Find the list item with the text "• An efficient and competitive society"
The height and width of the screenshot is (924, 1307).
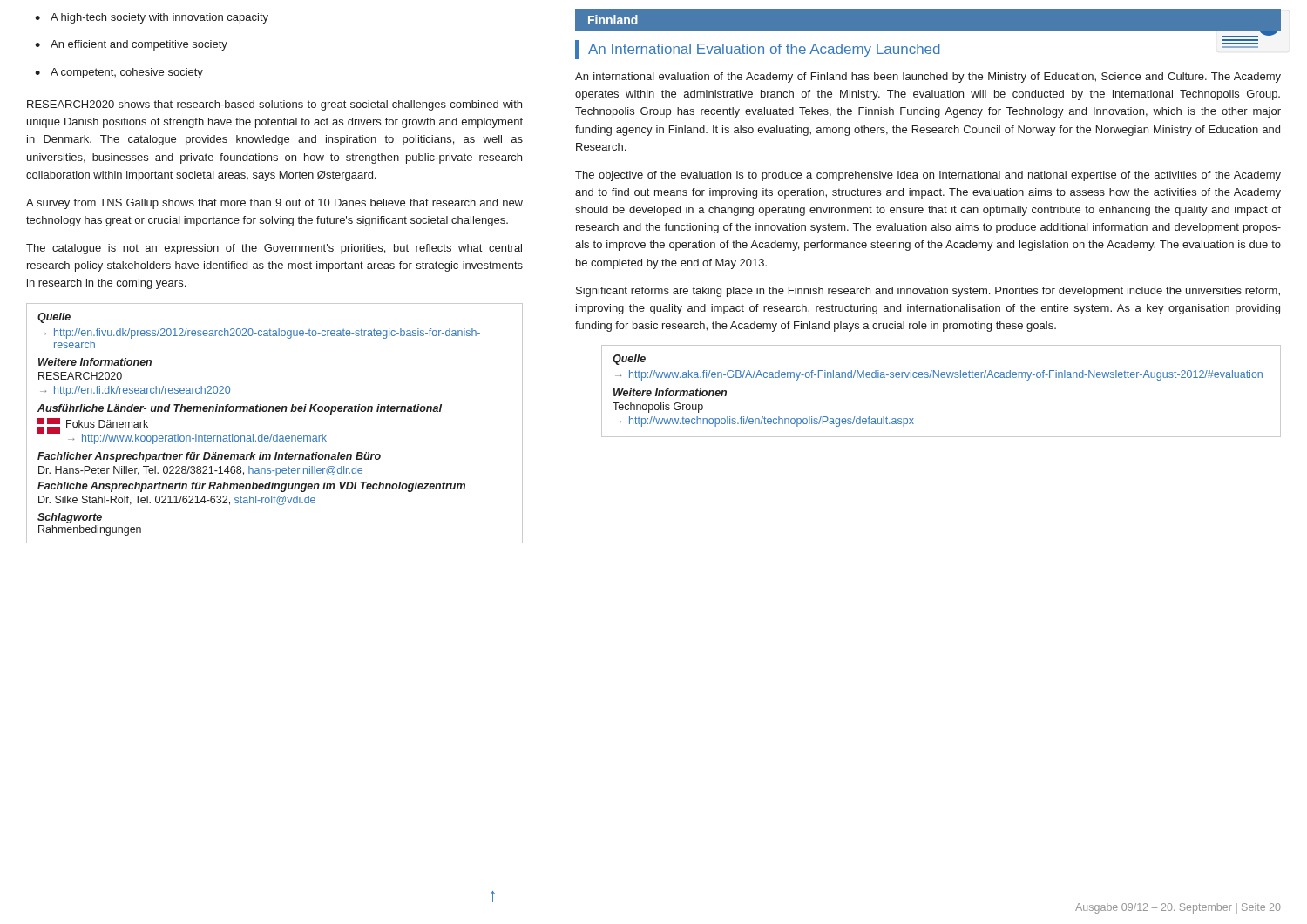pos(131,46)
